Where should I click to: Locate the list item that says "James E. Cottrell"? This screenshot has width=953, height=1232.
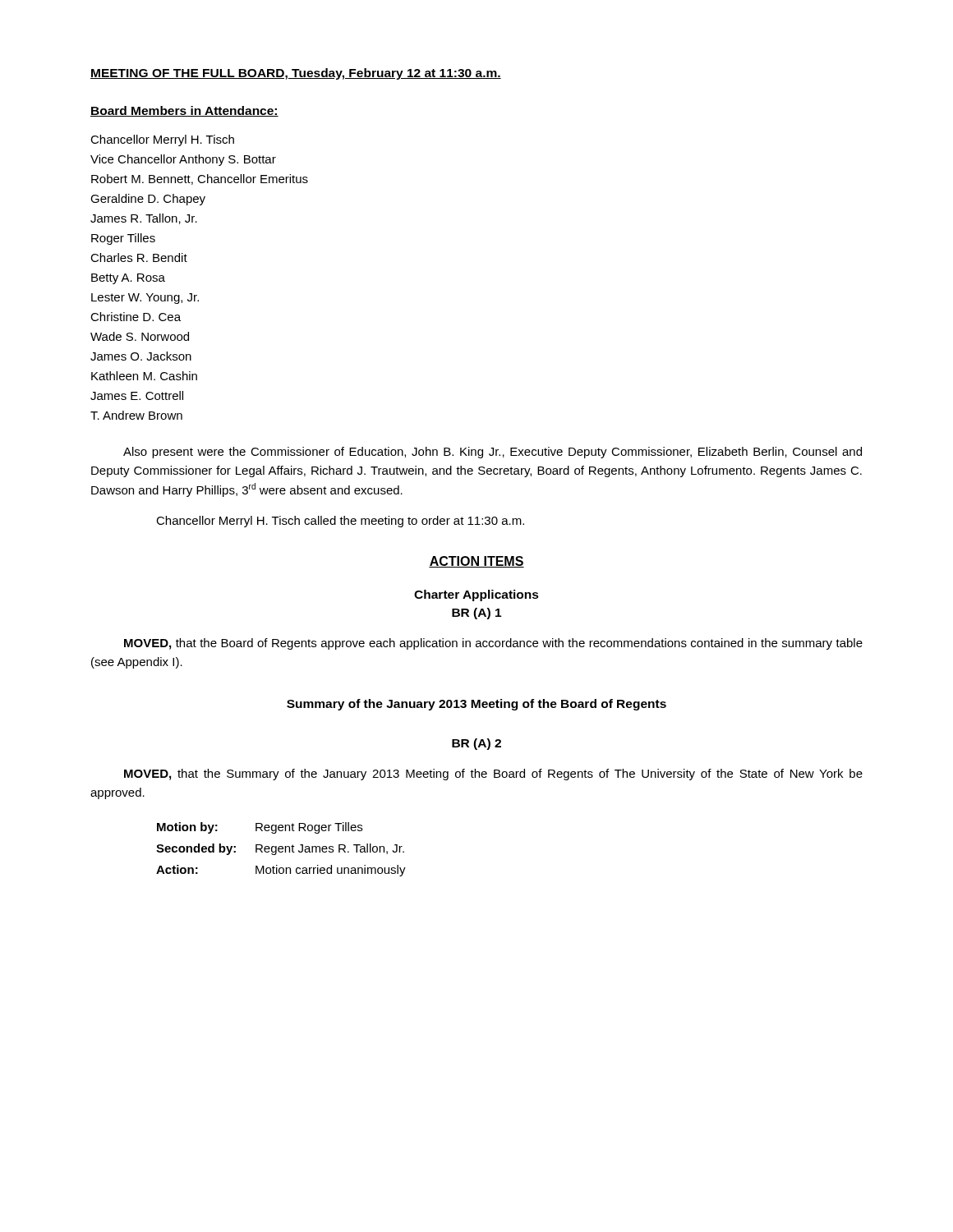(x=137, y=395)
